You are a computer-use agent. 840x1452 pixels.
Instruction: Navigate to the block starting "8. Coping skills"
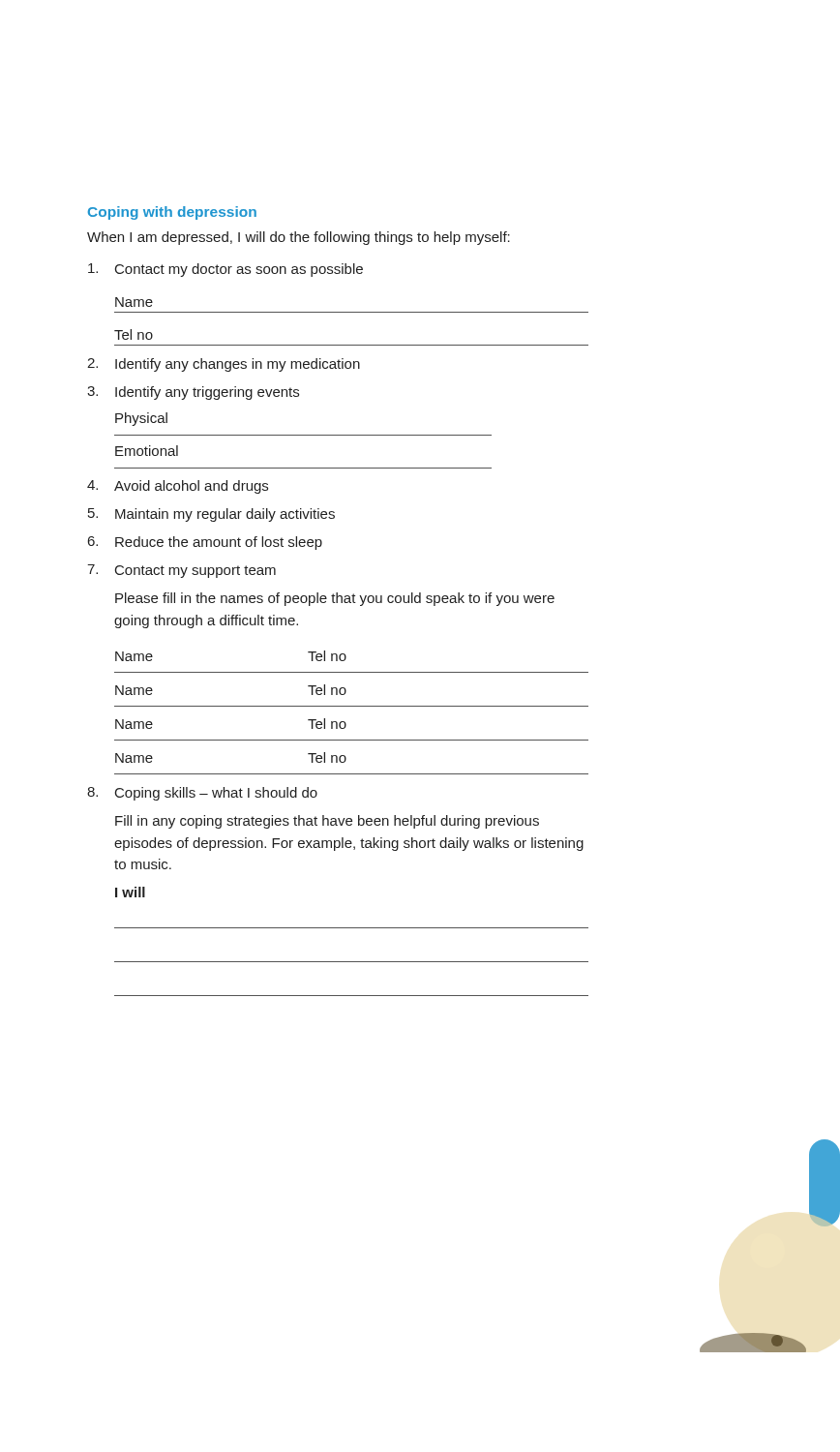(x=202, y=792)
